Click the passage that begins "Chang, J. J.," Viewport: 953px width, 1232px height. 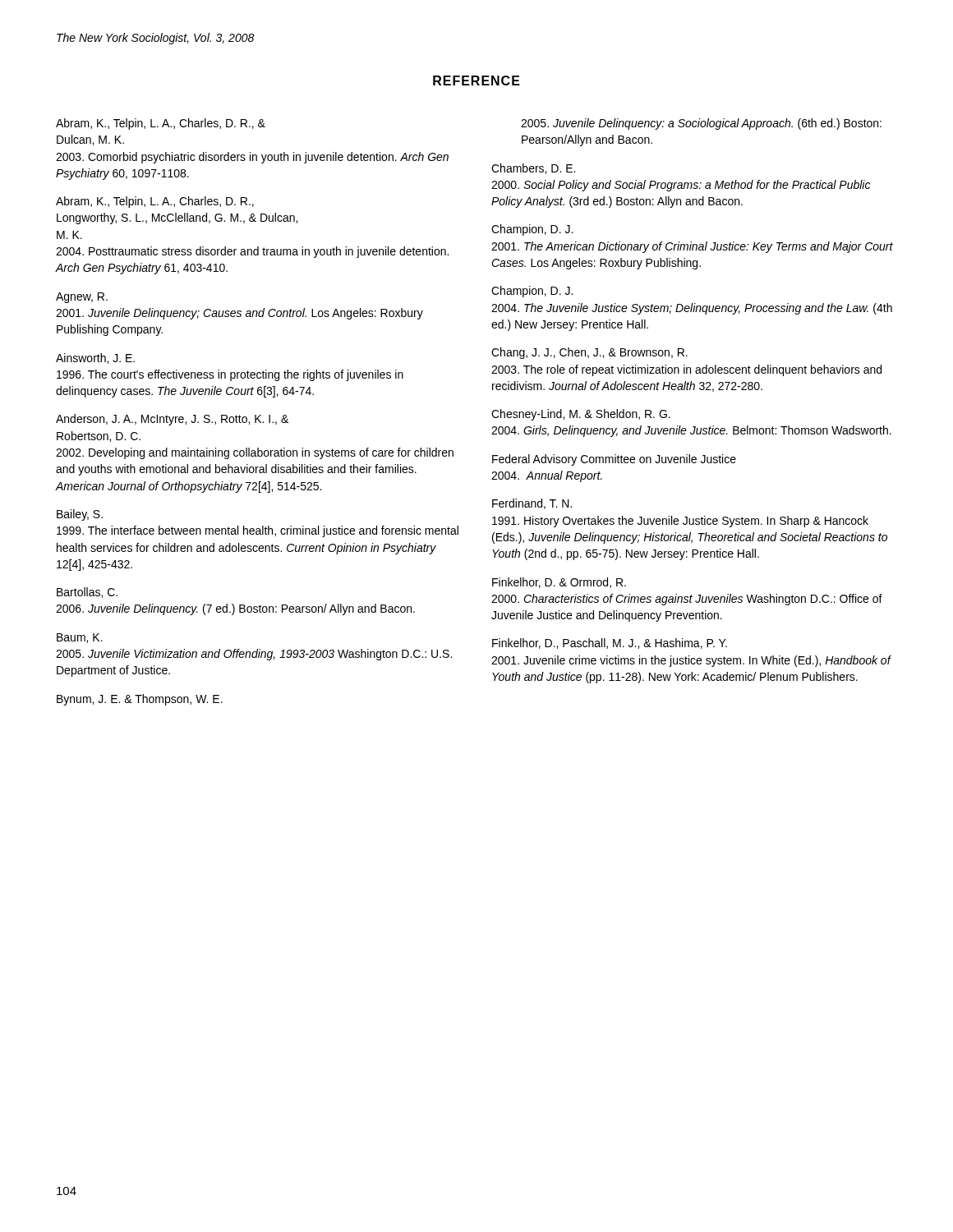pyautogui.click(x=694, y=369)
